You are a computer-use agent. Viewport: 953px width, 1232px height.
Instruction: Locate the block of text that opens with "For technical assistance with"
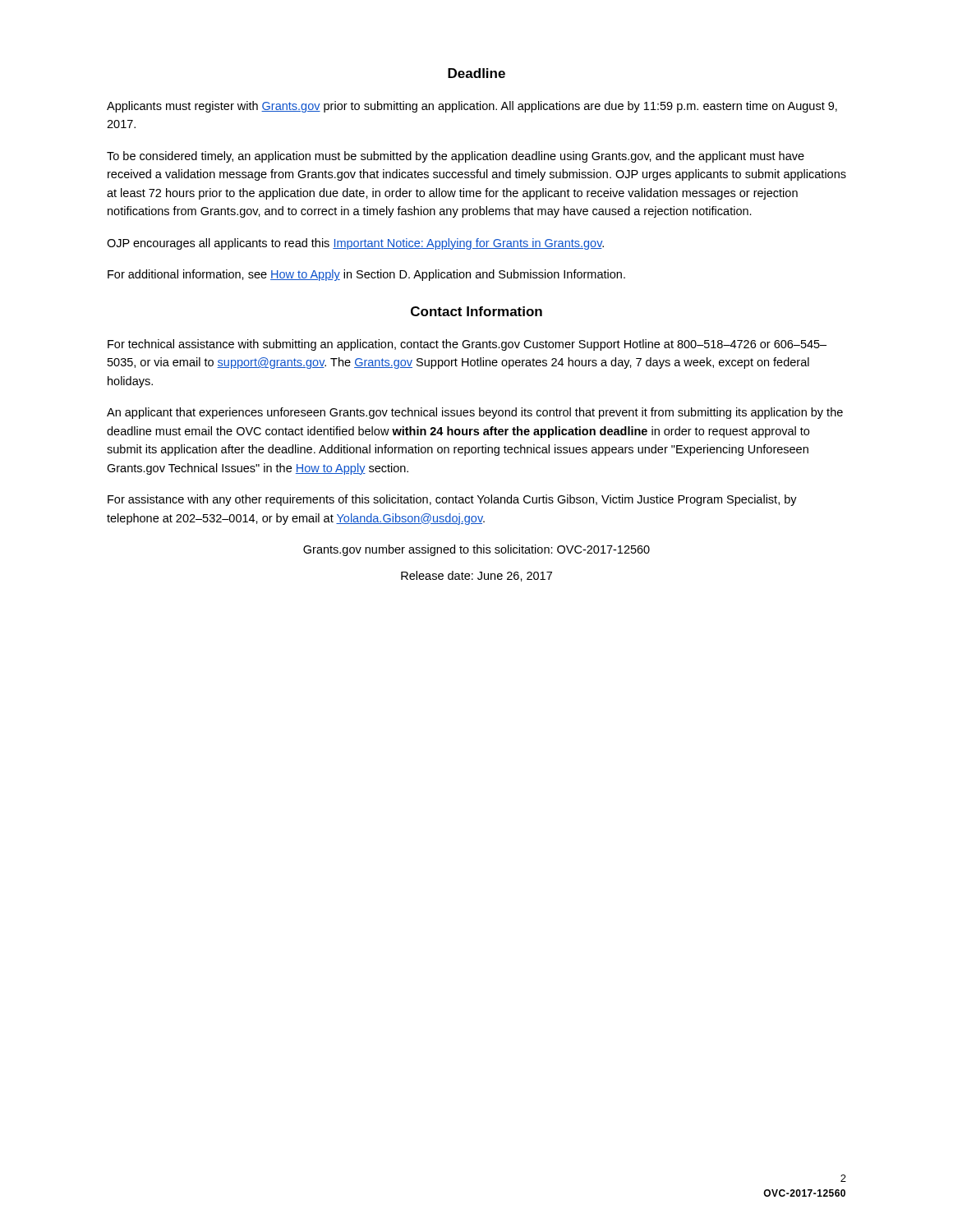467,362
